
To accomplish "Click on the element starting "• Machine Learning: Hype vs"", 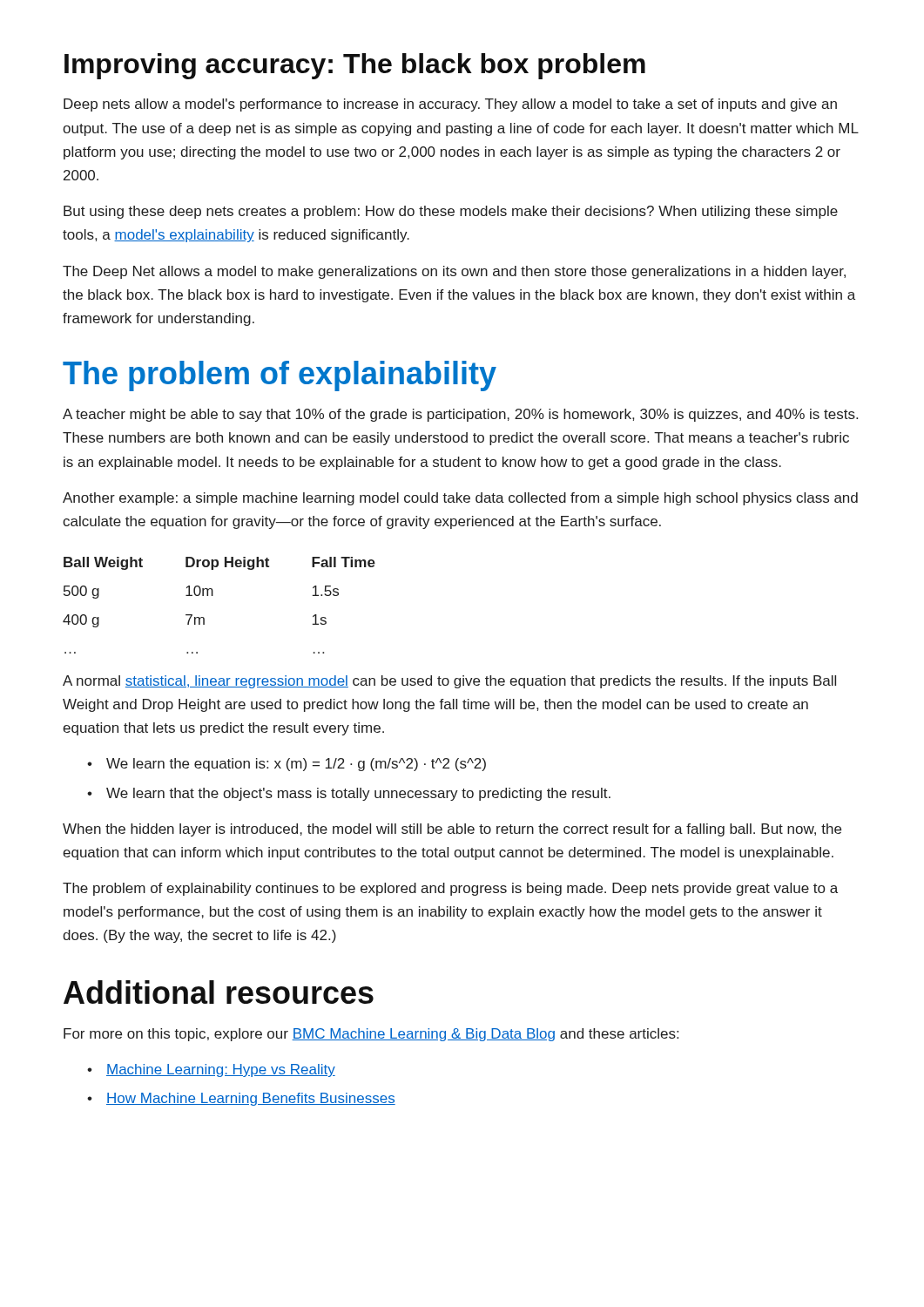I will (211, 1070).
